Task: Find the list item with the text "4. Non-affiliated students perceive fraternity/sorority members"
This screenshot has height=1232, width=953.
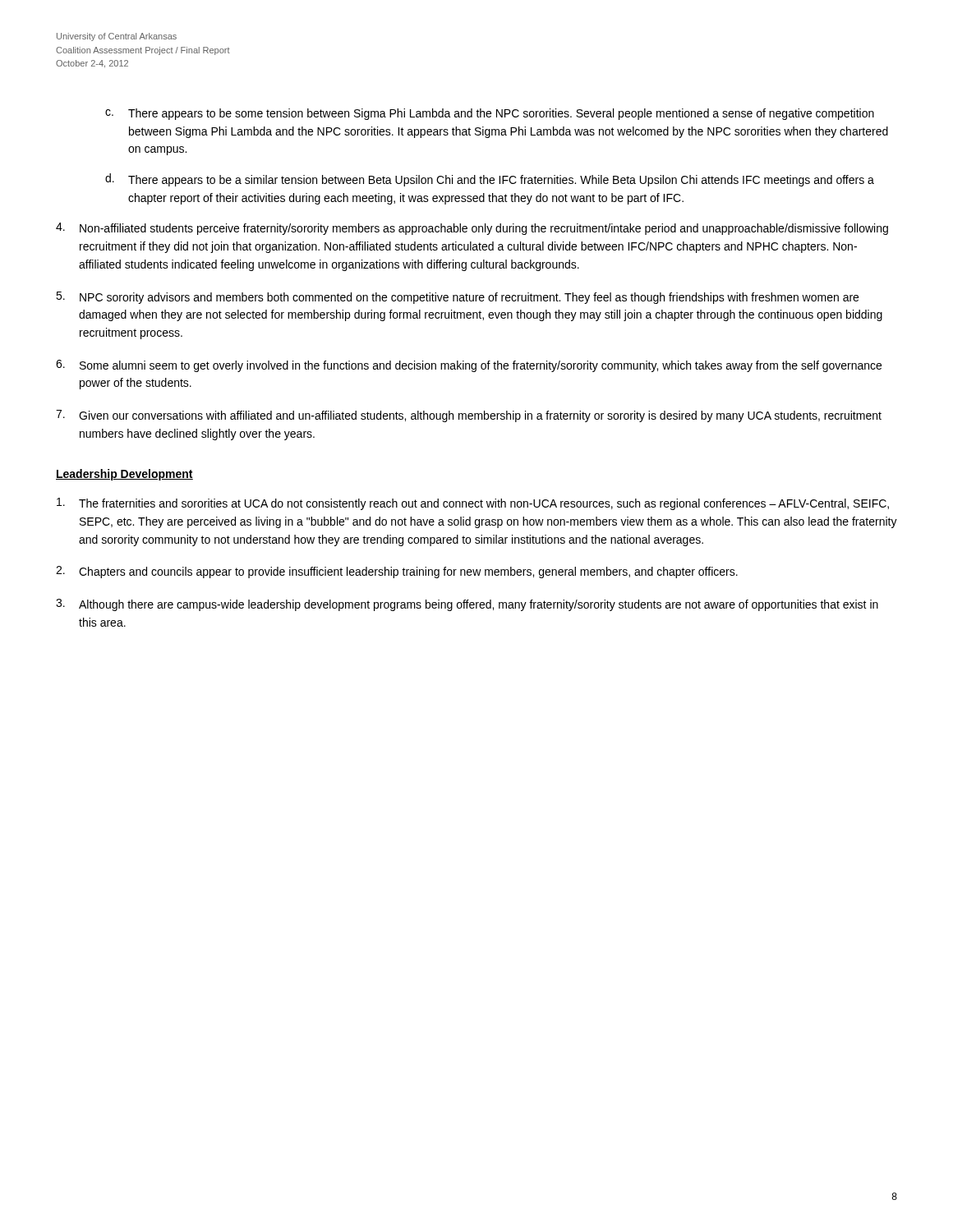Action: [x=476, y=247]
